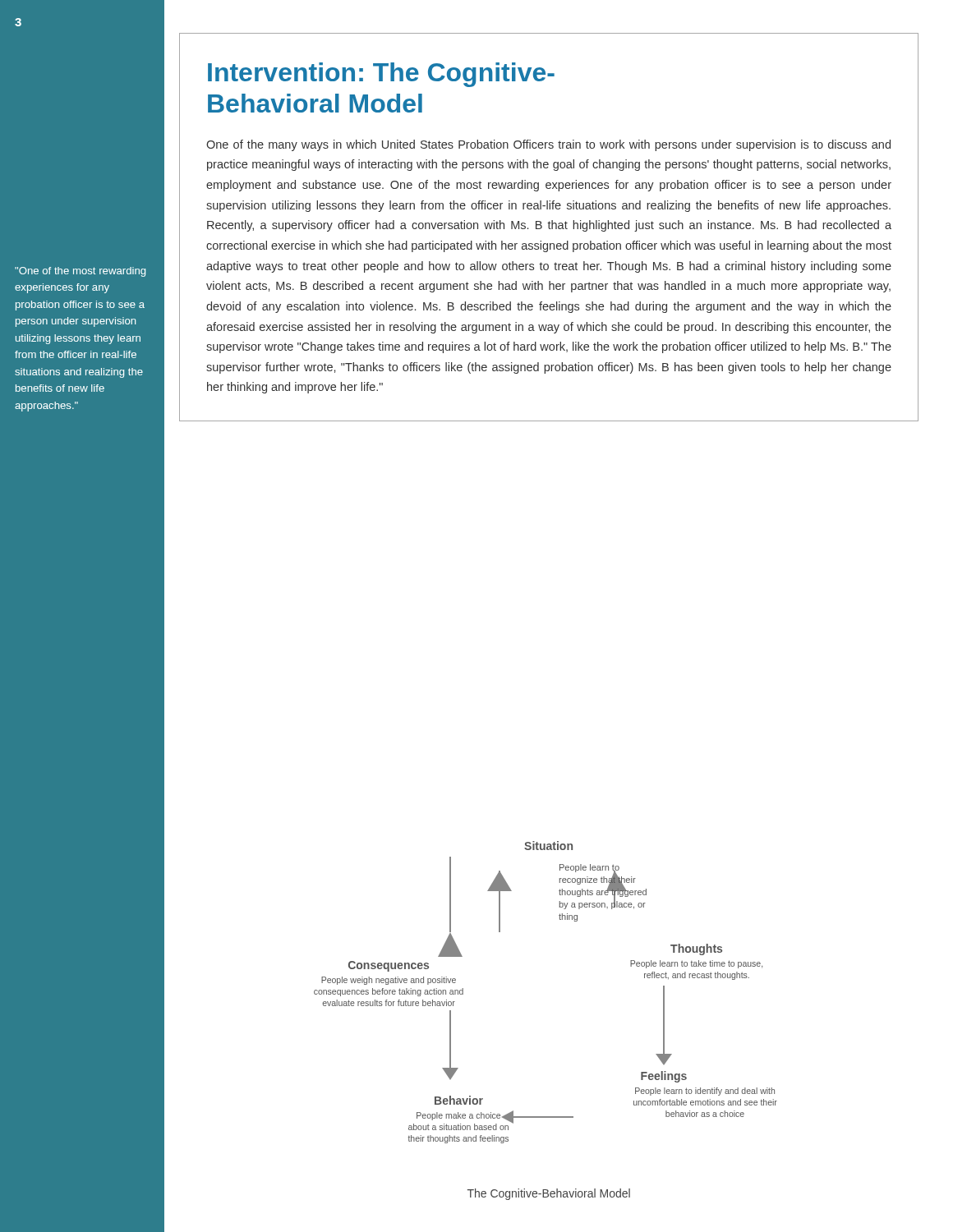The height and width of the screenshot is (1232, 953).
Task: Find the caption that says "The Cognitive-Behavioral Model"
Action: tap(549, 1193)
